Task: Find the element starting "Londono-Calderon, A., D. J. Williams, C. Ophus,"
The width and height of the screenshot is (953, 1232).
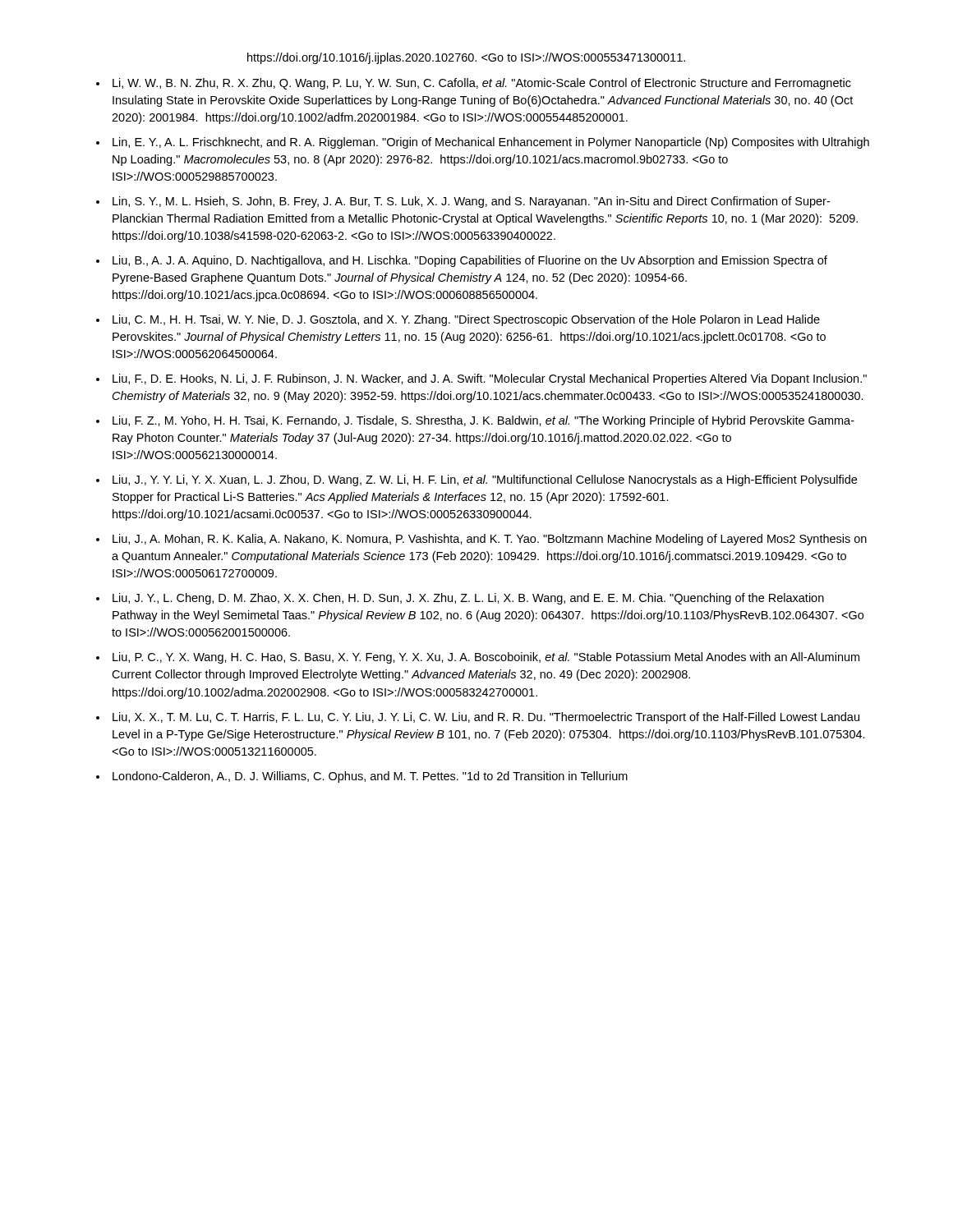Action: (x=370, y=776)
